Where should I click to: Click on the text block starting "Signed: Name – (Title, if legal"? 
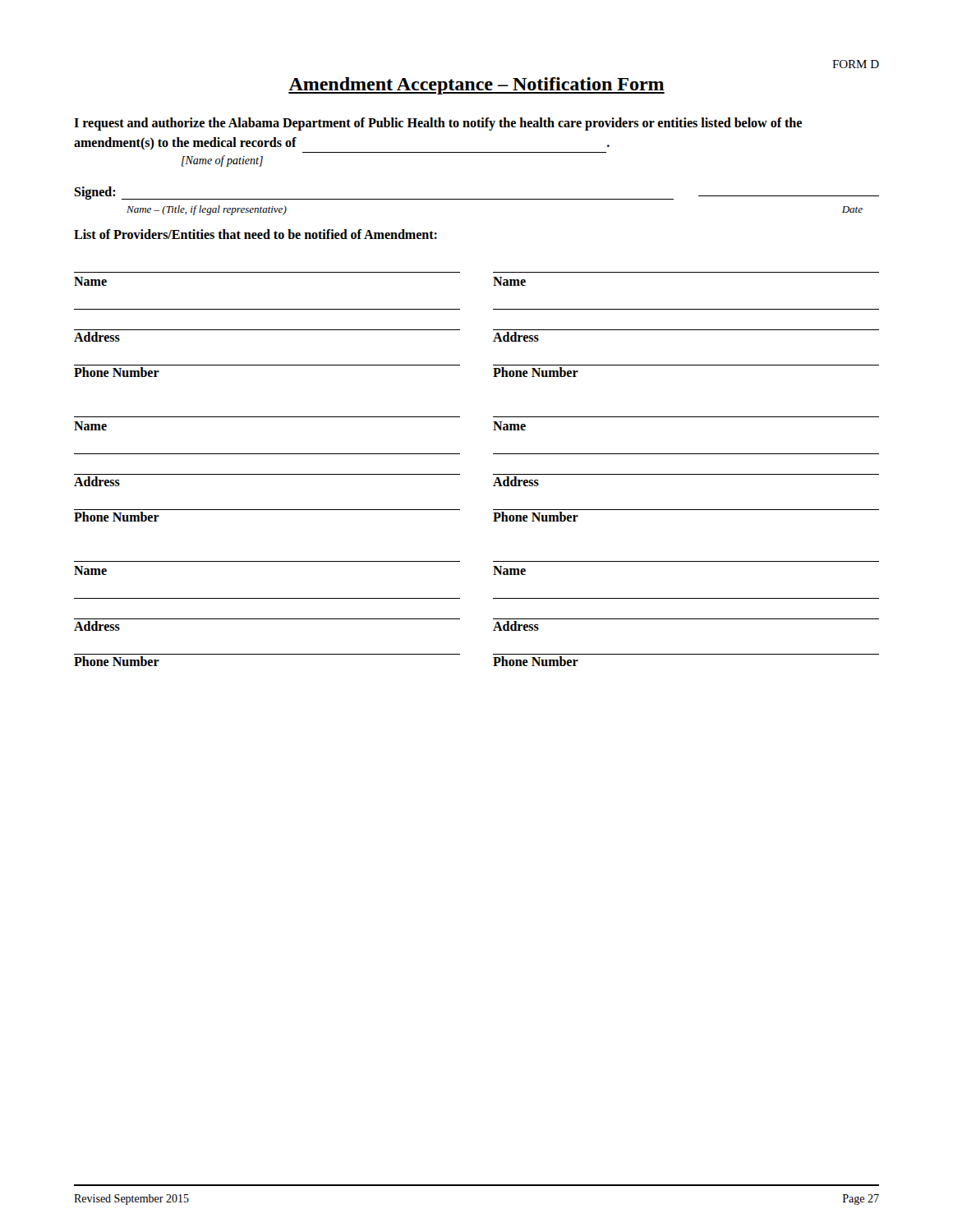tap(476, 197)
